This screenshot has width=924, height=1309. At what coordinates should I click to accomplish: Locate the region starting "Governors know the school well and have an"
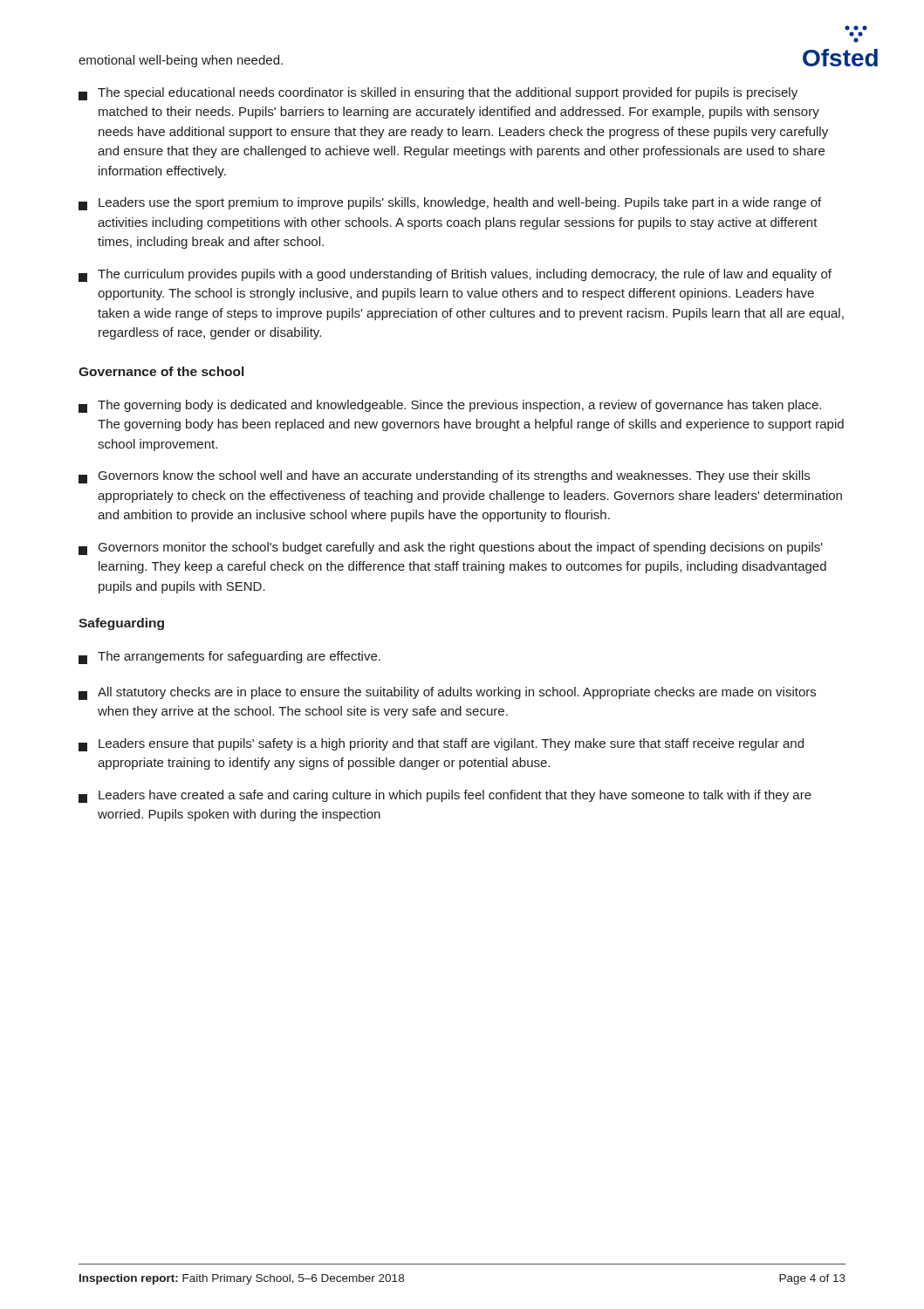point(462,495)
